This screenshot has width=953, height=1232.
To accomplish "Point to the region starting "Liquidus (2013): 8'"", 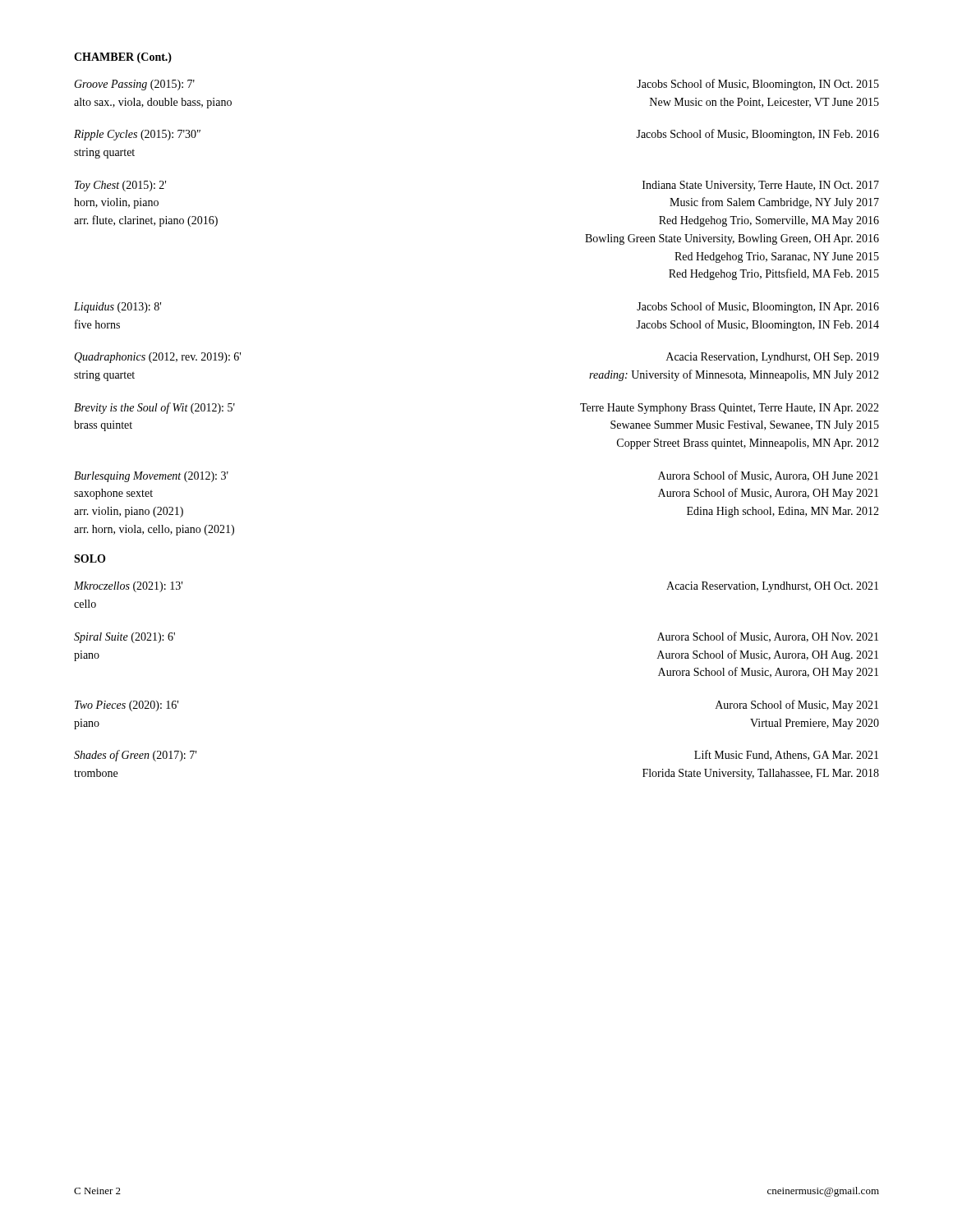I will (119, 307).
